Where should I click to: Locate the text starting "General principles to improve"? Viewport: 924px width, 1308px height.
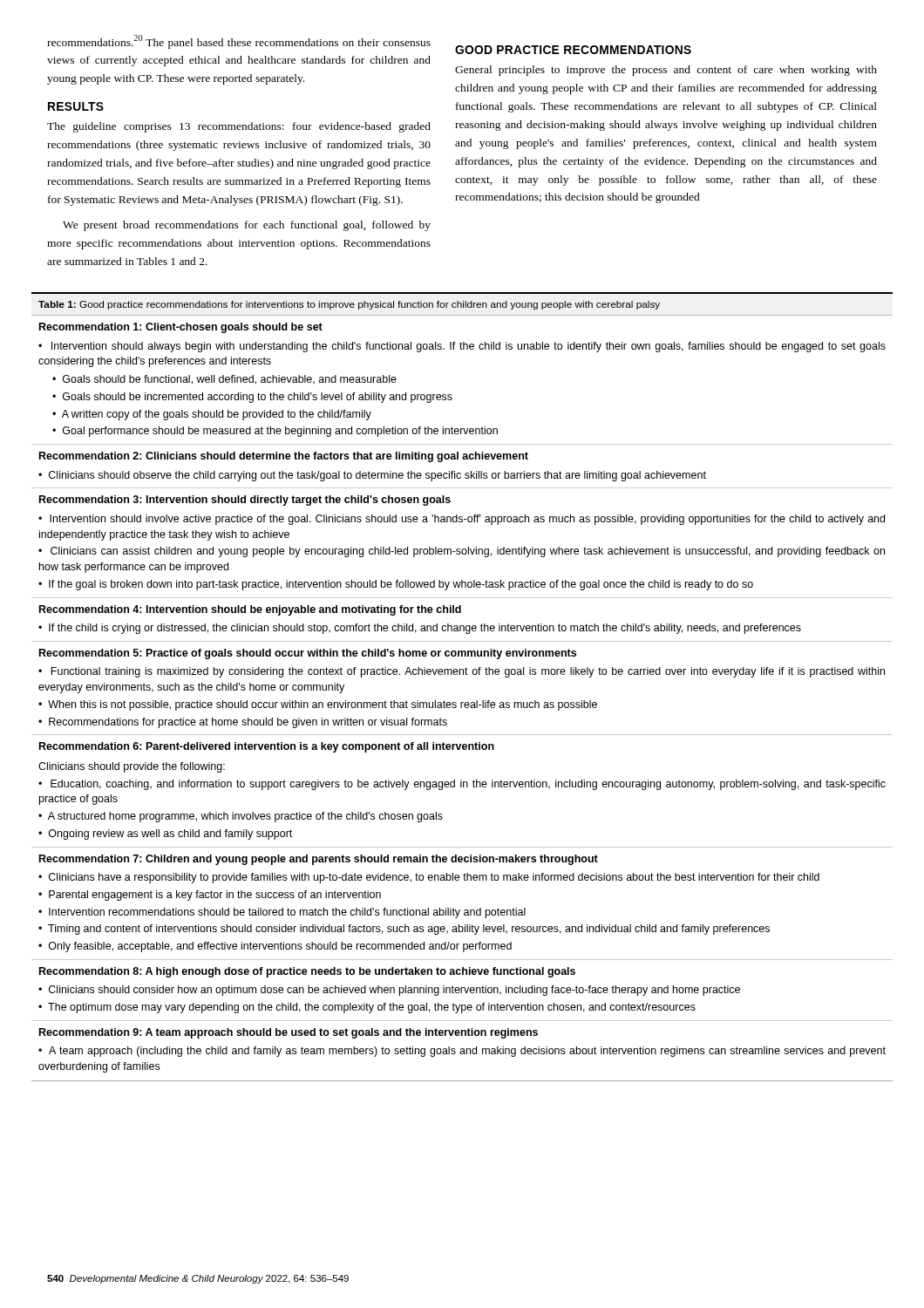pos(666,134)
